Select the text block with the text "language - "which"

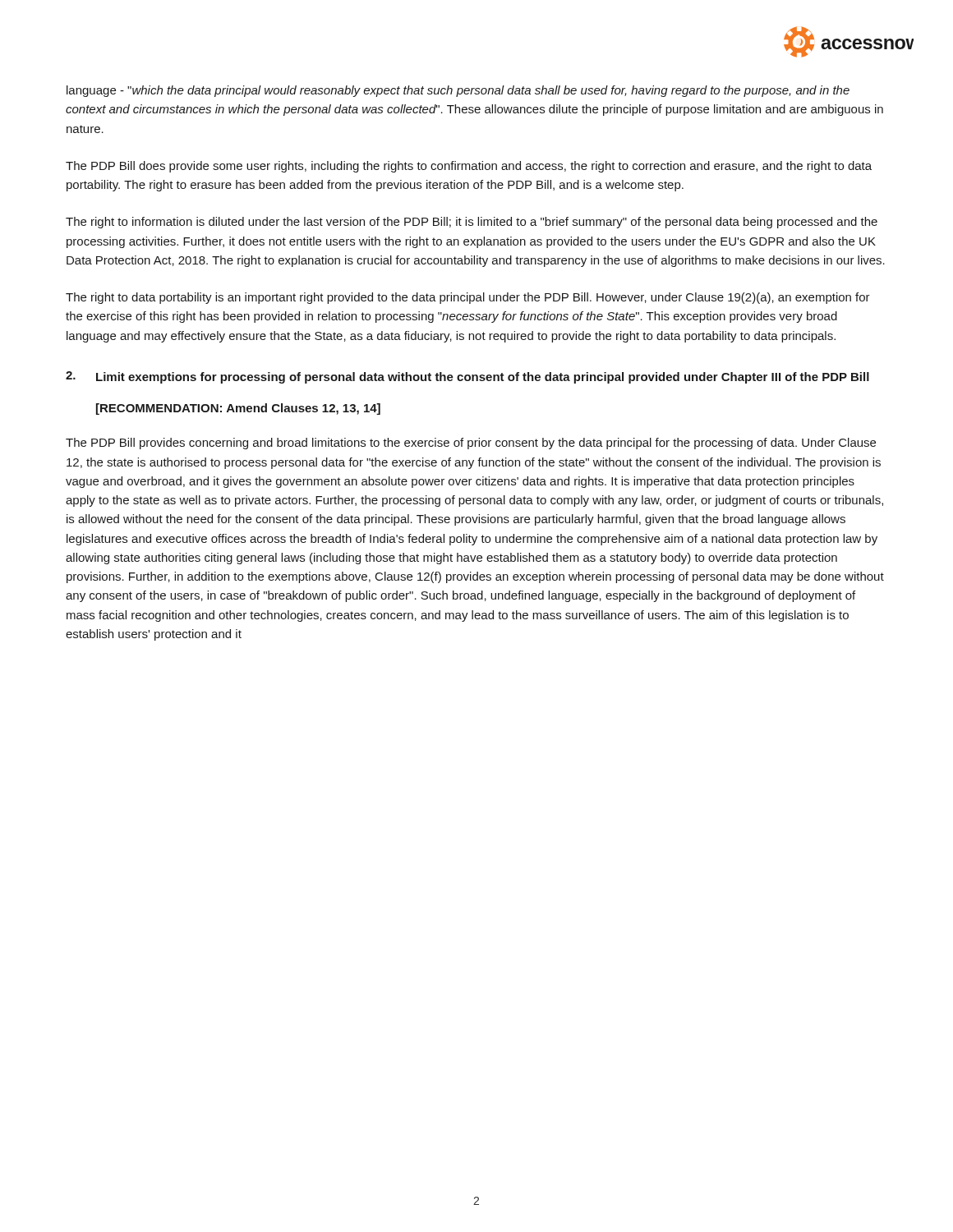click(x=475, y=109)
